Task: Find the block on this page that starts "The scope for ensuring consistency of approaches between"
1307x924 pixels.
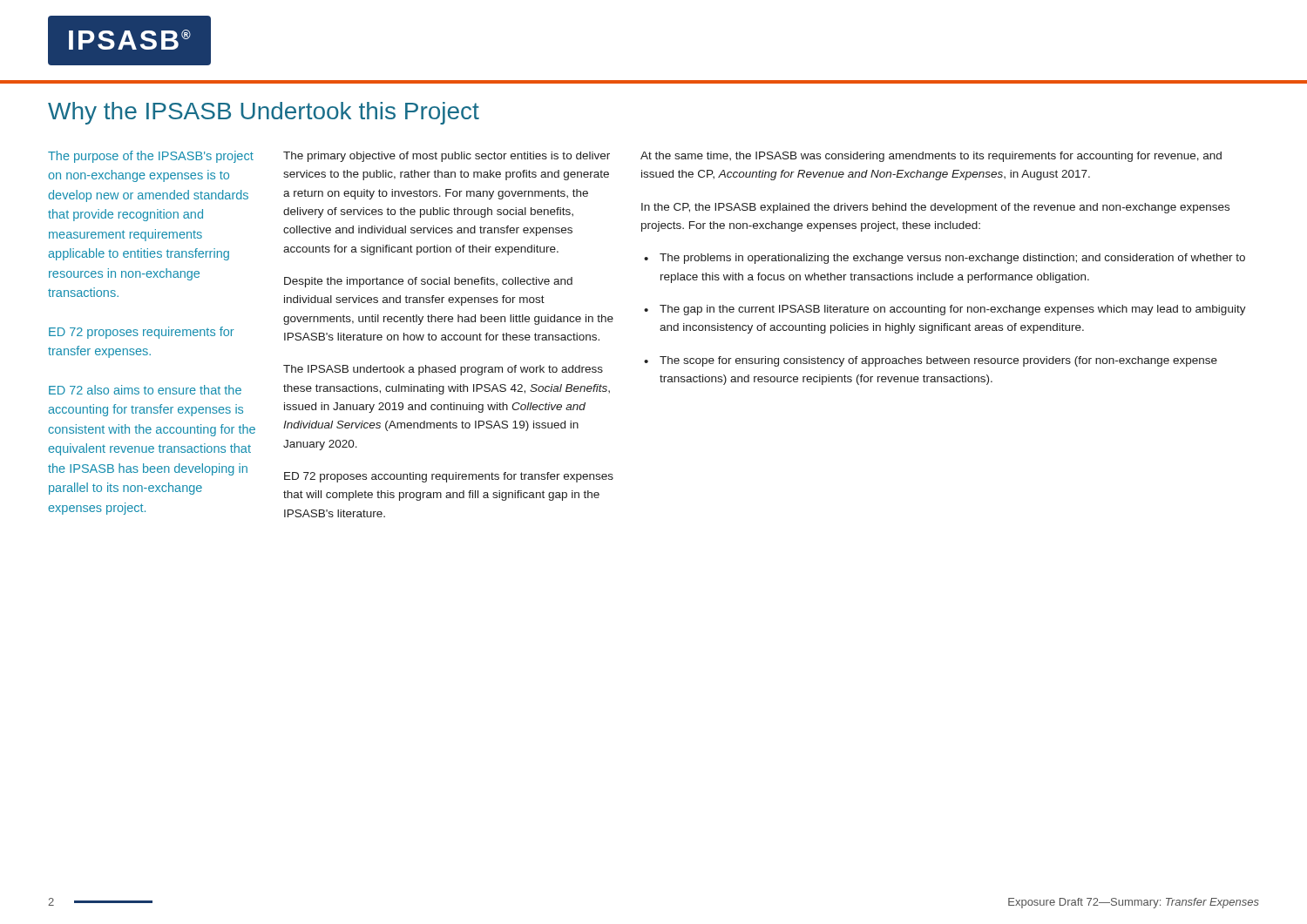Action: coord(938,369)
